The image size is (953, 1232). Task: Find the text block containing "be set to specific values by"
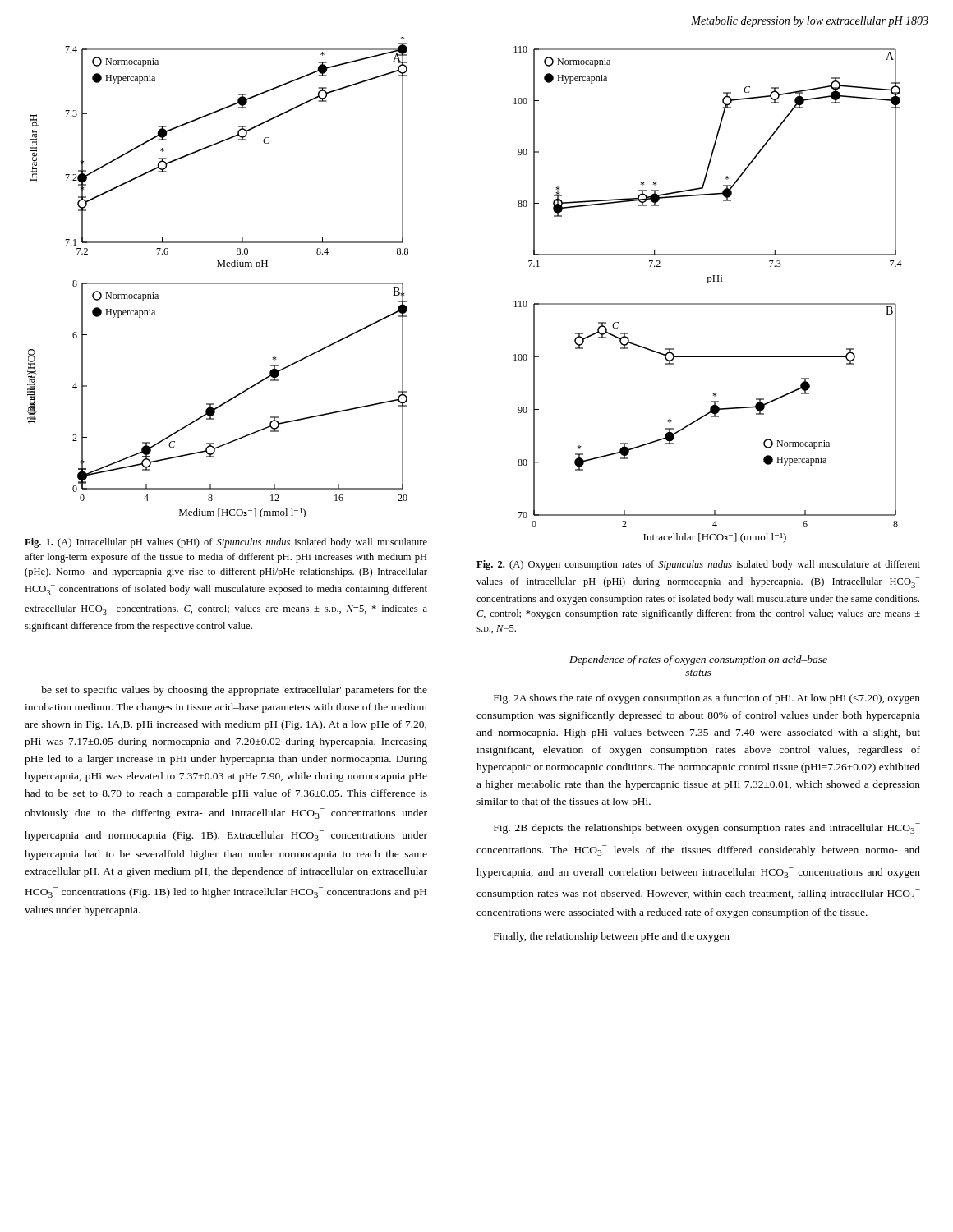(x=226, y=800)
